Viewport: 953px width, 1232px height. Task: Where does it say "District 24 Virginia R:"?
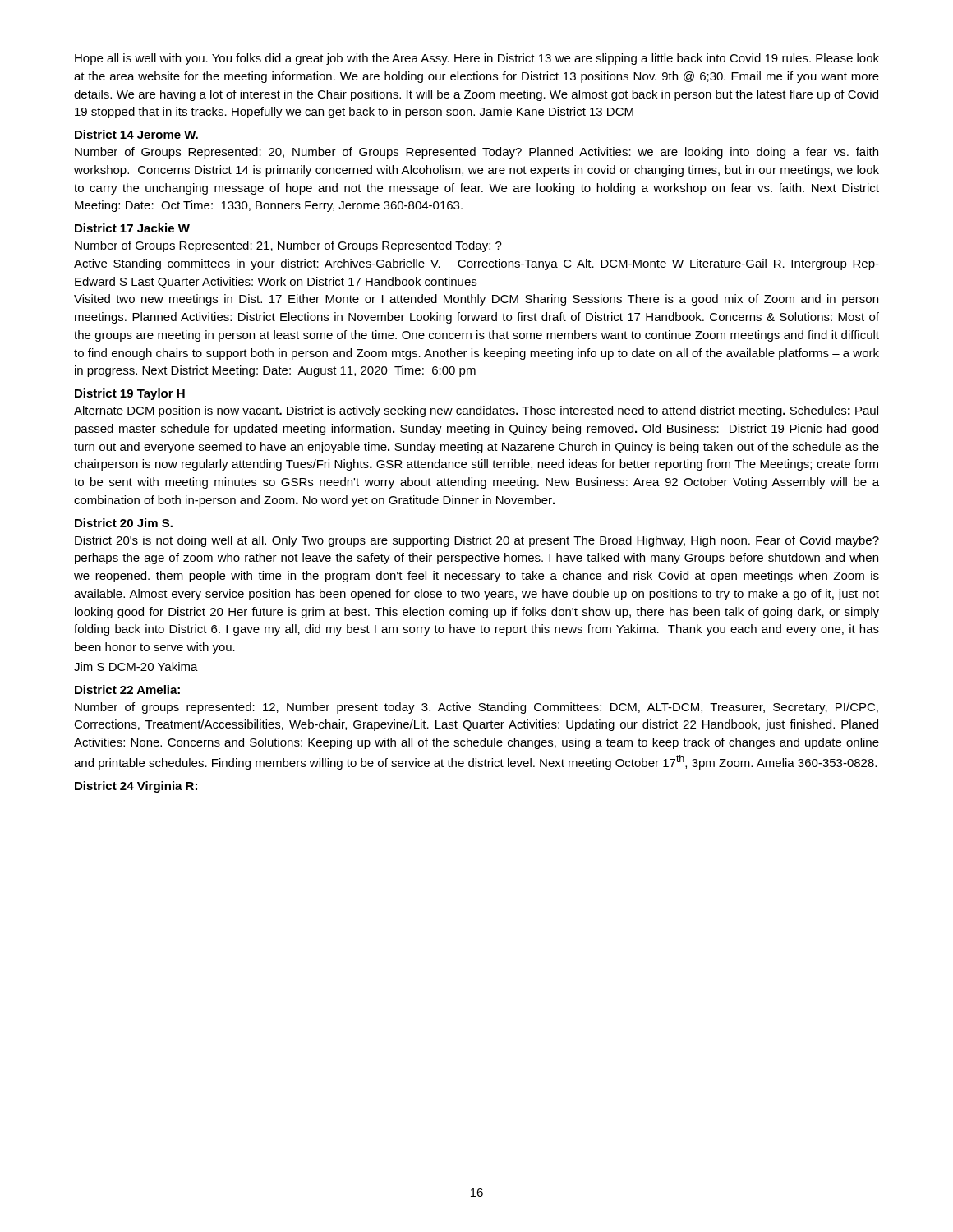[136, 785]
